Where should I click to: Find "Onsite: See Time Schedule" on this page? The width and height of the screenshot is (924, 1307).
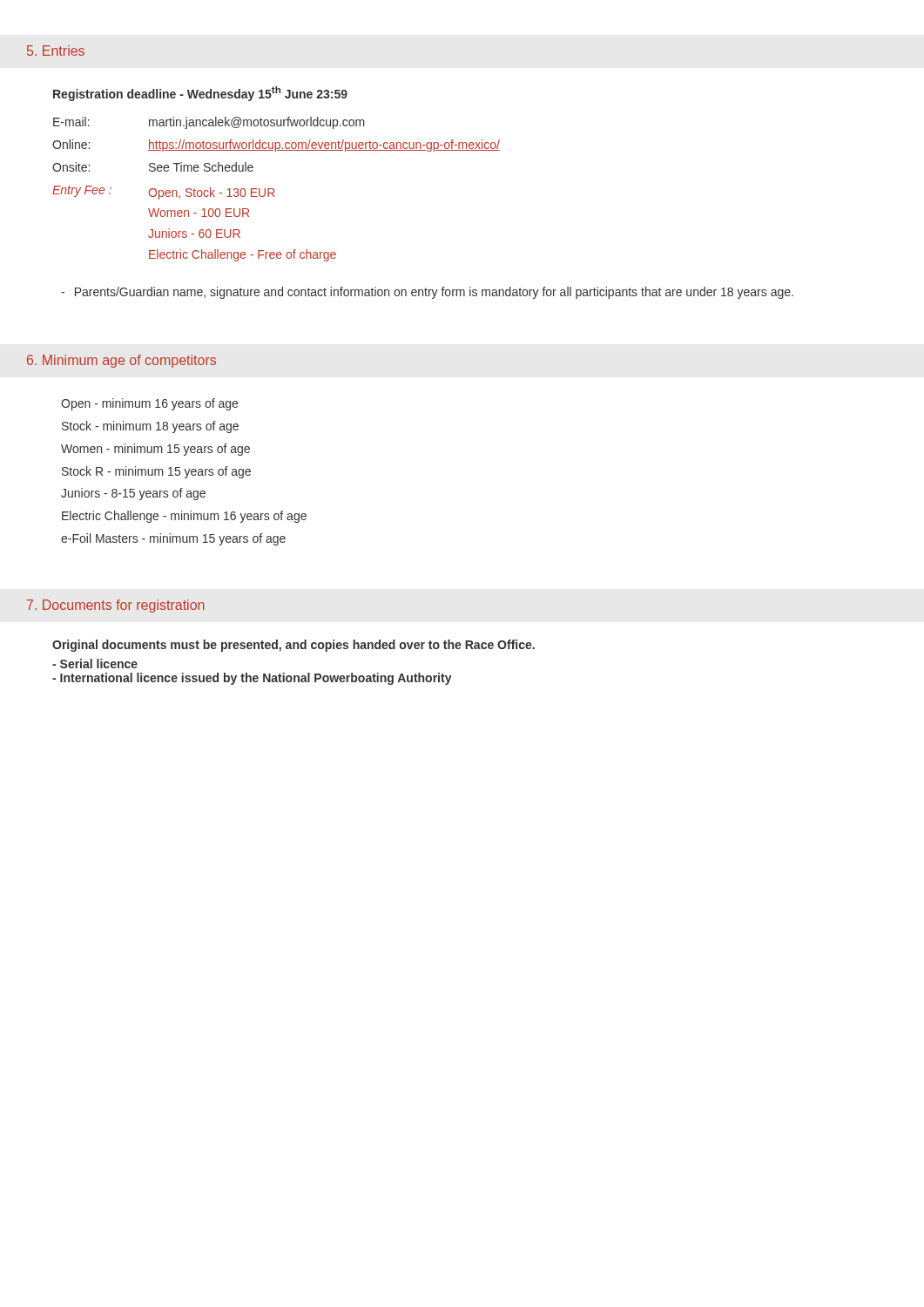tap(153, 167)
